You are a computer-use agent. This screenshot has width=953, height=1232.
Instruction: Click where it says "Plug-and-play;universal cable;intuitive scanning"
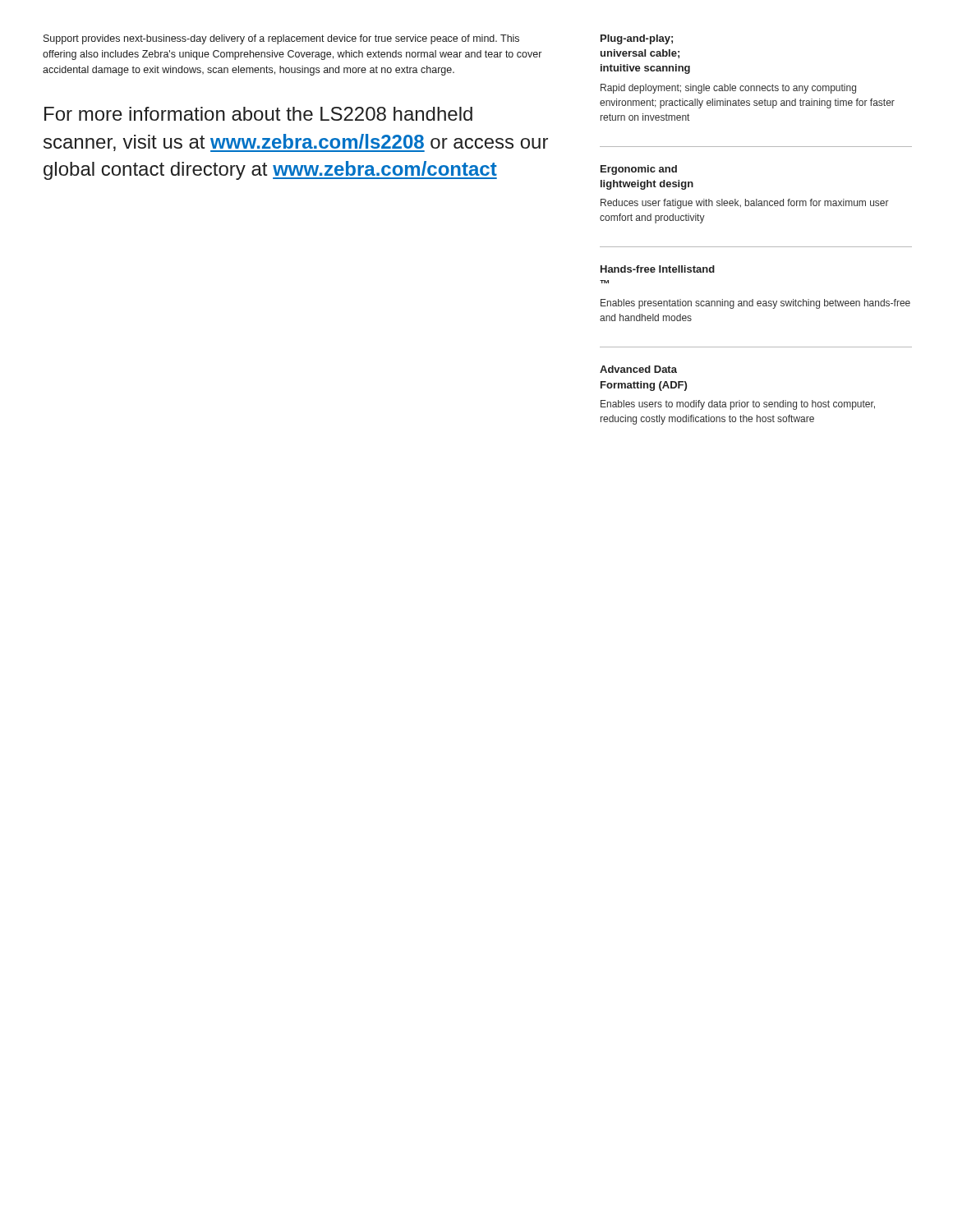[645, 53]
